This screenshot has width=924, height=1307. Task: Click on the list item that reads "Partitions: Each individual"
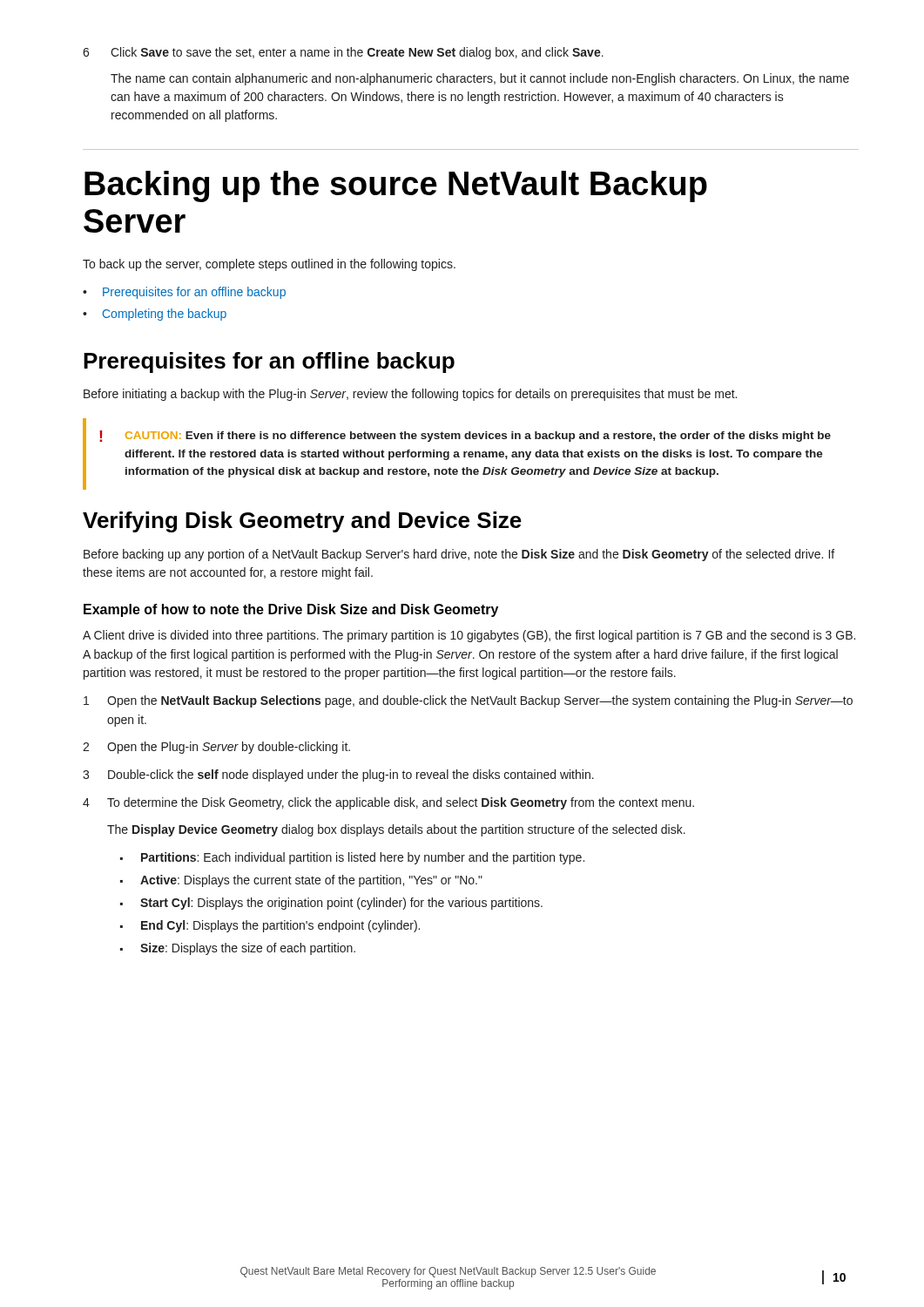pos(363,858)
